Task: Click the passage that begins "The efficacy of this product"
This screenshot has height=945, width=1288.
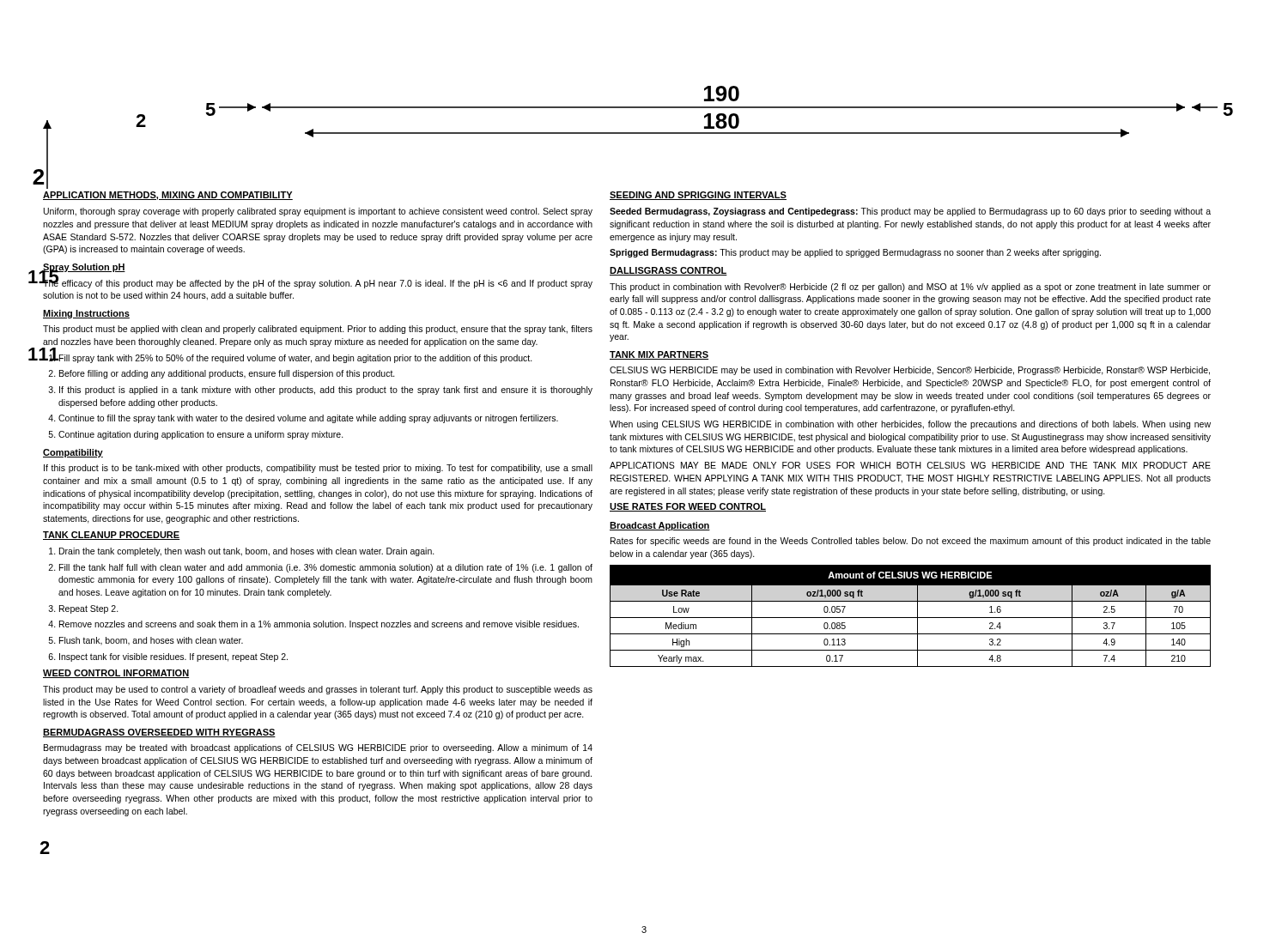Action: tap(318, 289)
